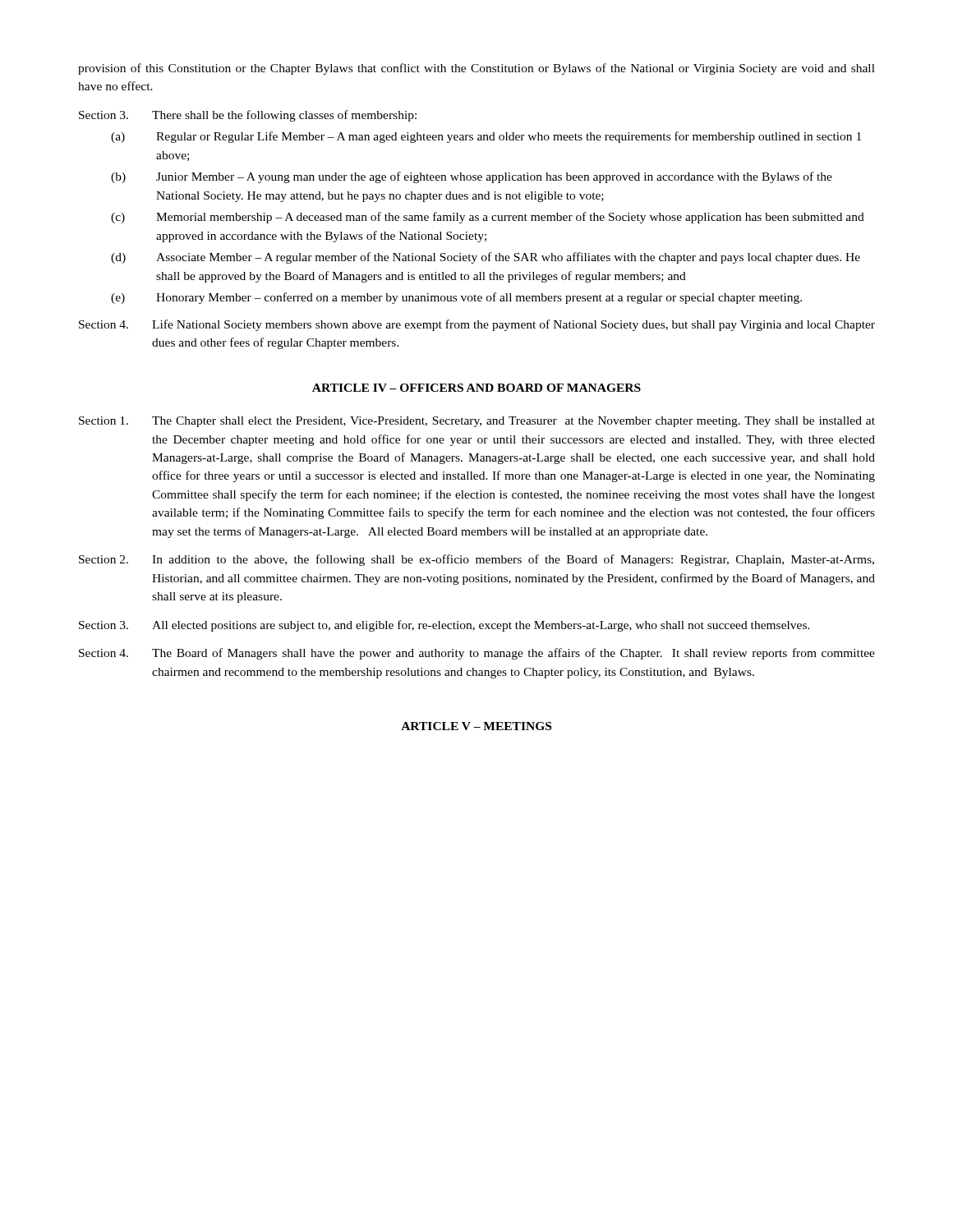Navigate to the element starting "(a) Regular or Regular Life Member"
The width and height of the screenshot is (953, 1232).
click(476, 146)
